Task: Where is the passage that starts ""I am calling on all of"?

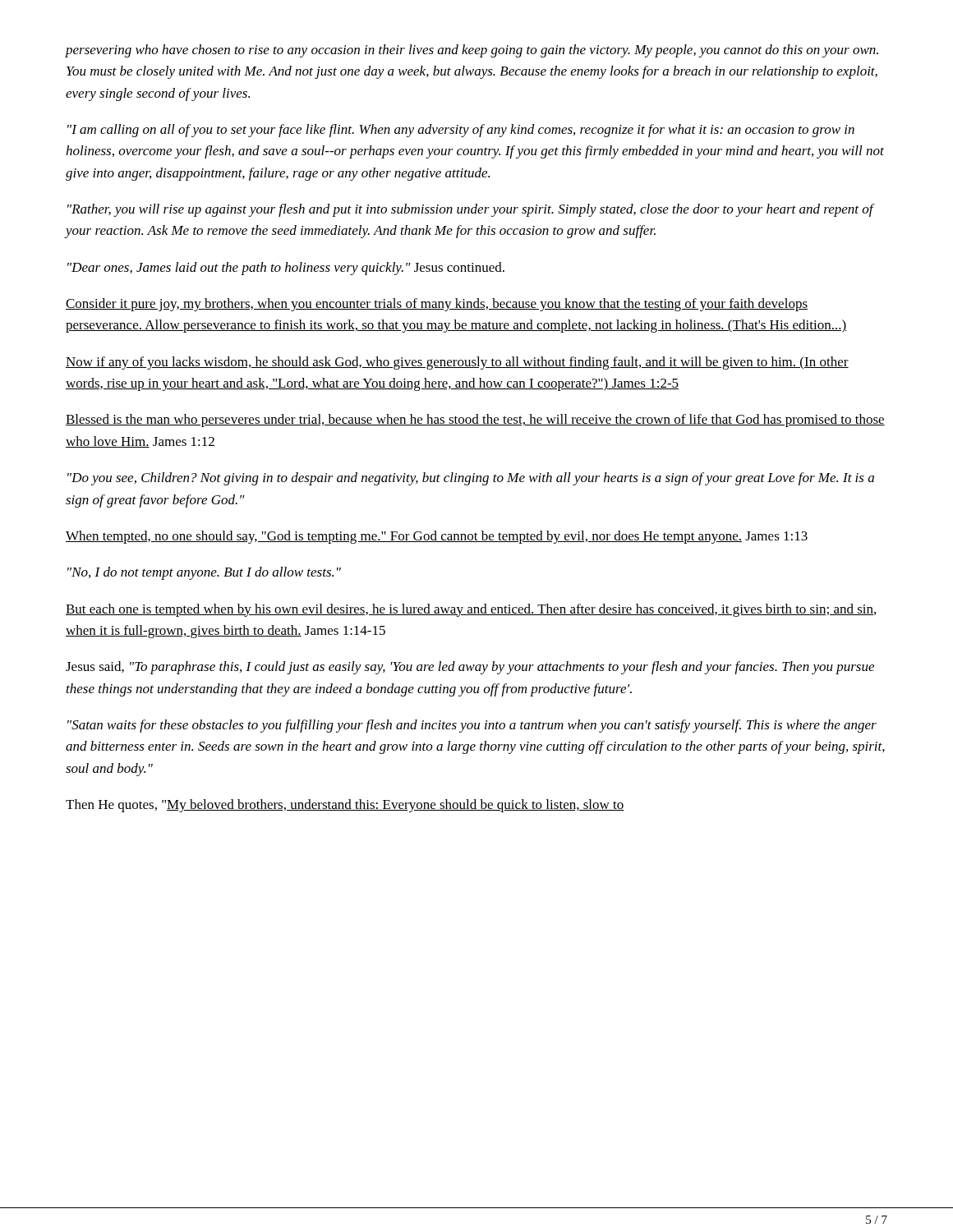Action: (x=475, y=151)
